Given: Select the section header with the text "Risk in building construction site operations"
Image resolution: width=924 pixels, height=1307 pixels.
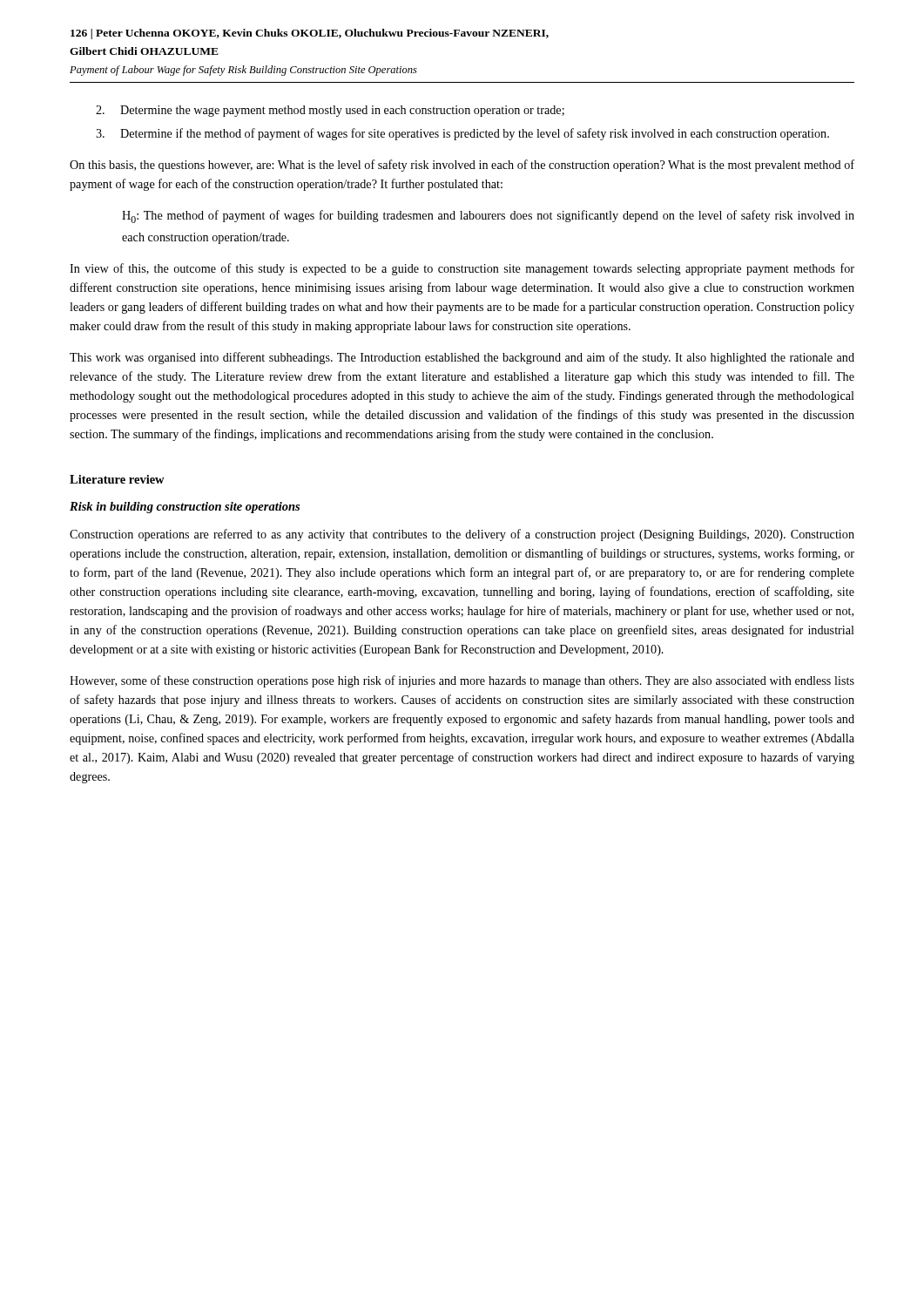Looking at the screenshot, I should coord(185,506).
